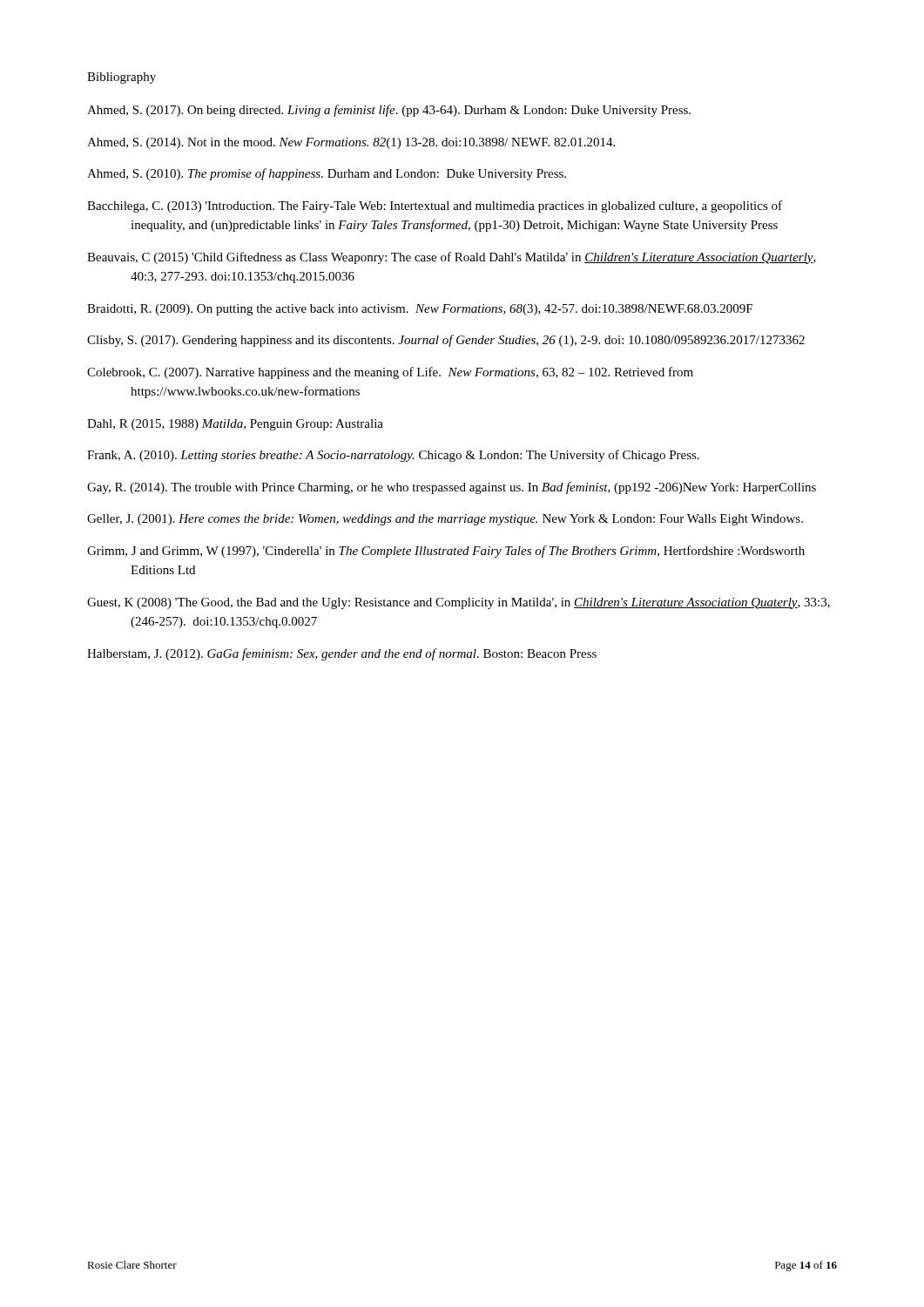Image resolution: width=924 pixels, height=1307 pixels.
Task: Point to the block beginning "Halberstam, J. (2012). GaGa feminism: Sex, gender and"
Action: pos(342,653)
